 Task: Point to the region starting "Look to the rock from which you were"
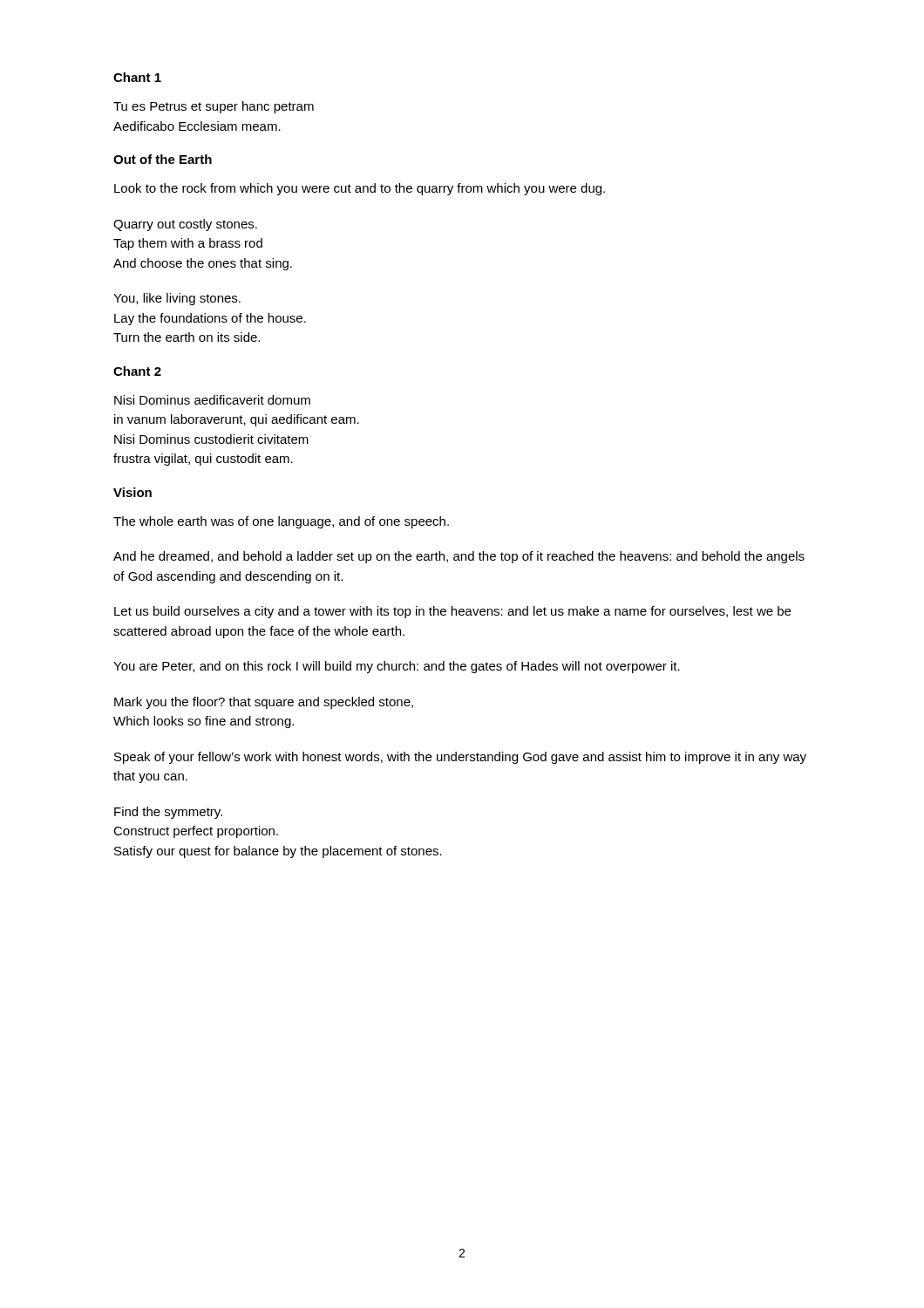[x=360, y=188]
